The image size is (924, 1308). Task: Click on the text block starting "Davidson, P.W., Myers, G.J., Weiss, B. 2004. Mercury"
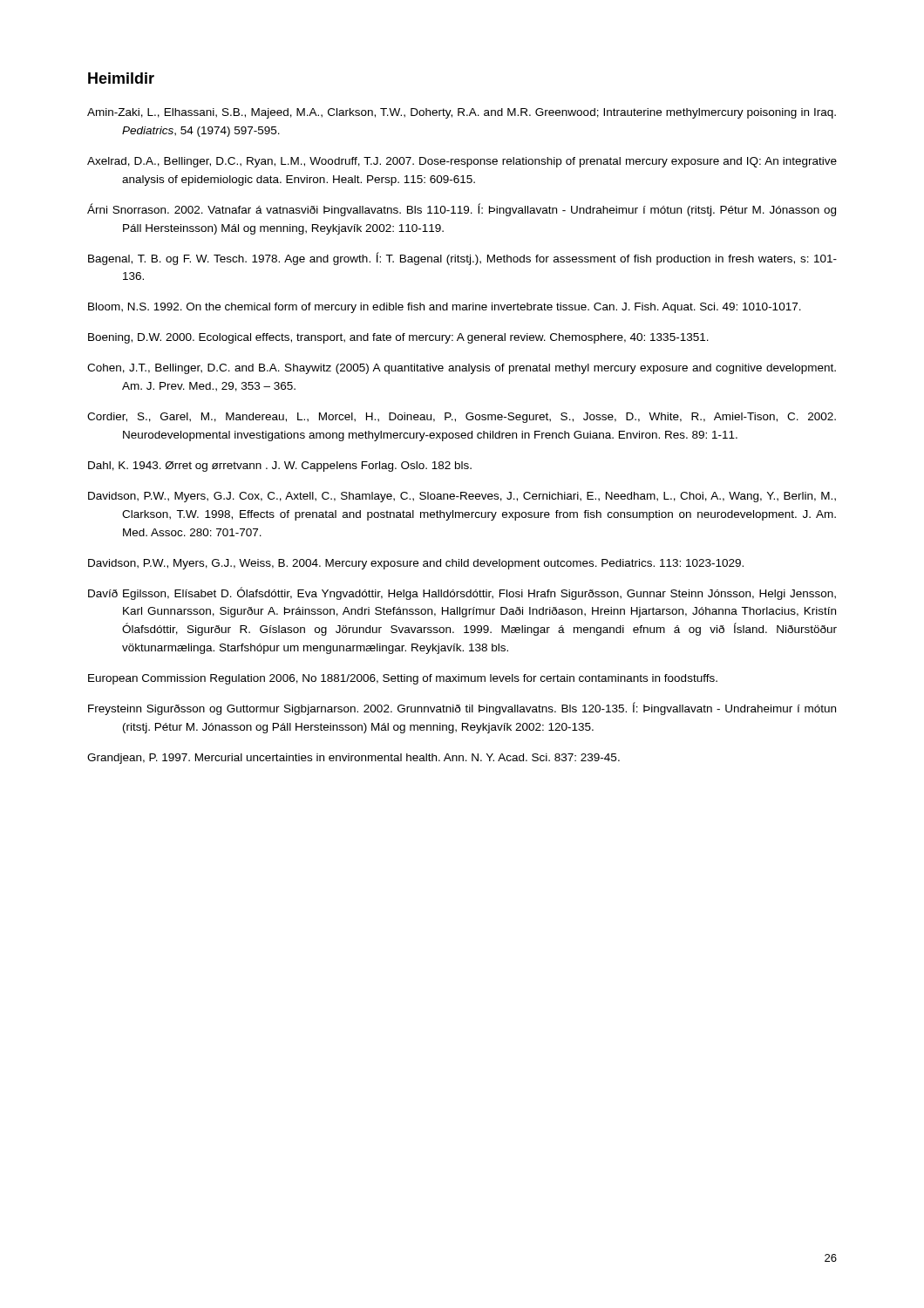tap(416, 563)
